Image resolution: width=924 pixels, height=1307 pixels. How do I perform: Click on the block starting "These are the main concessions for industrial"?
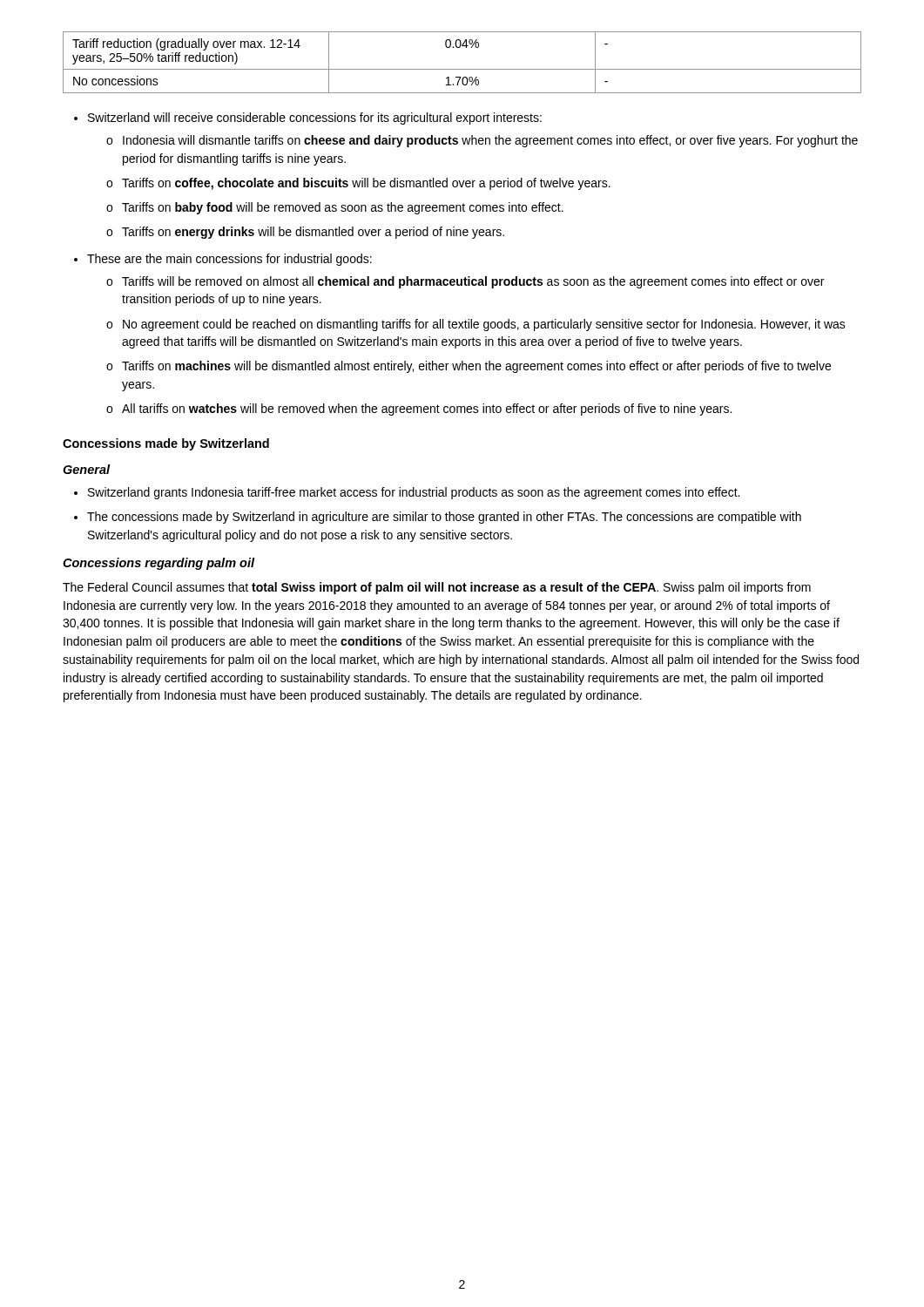pyautogui.click(x=474, y=335)
